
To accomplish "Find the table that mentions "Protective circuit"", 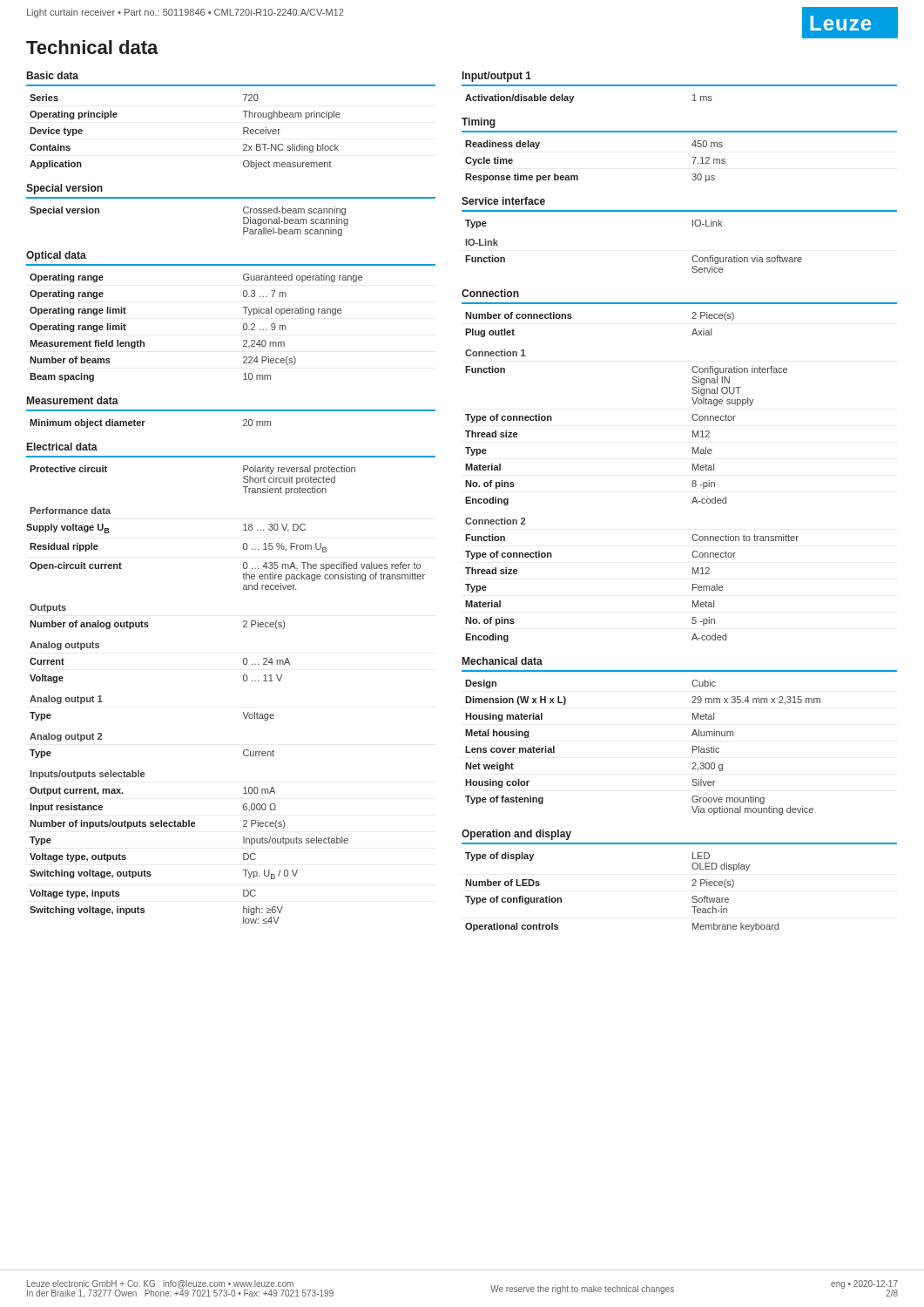I will [x=231, y=479].
